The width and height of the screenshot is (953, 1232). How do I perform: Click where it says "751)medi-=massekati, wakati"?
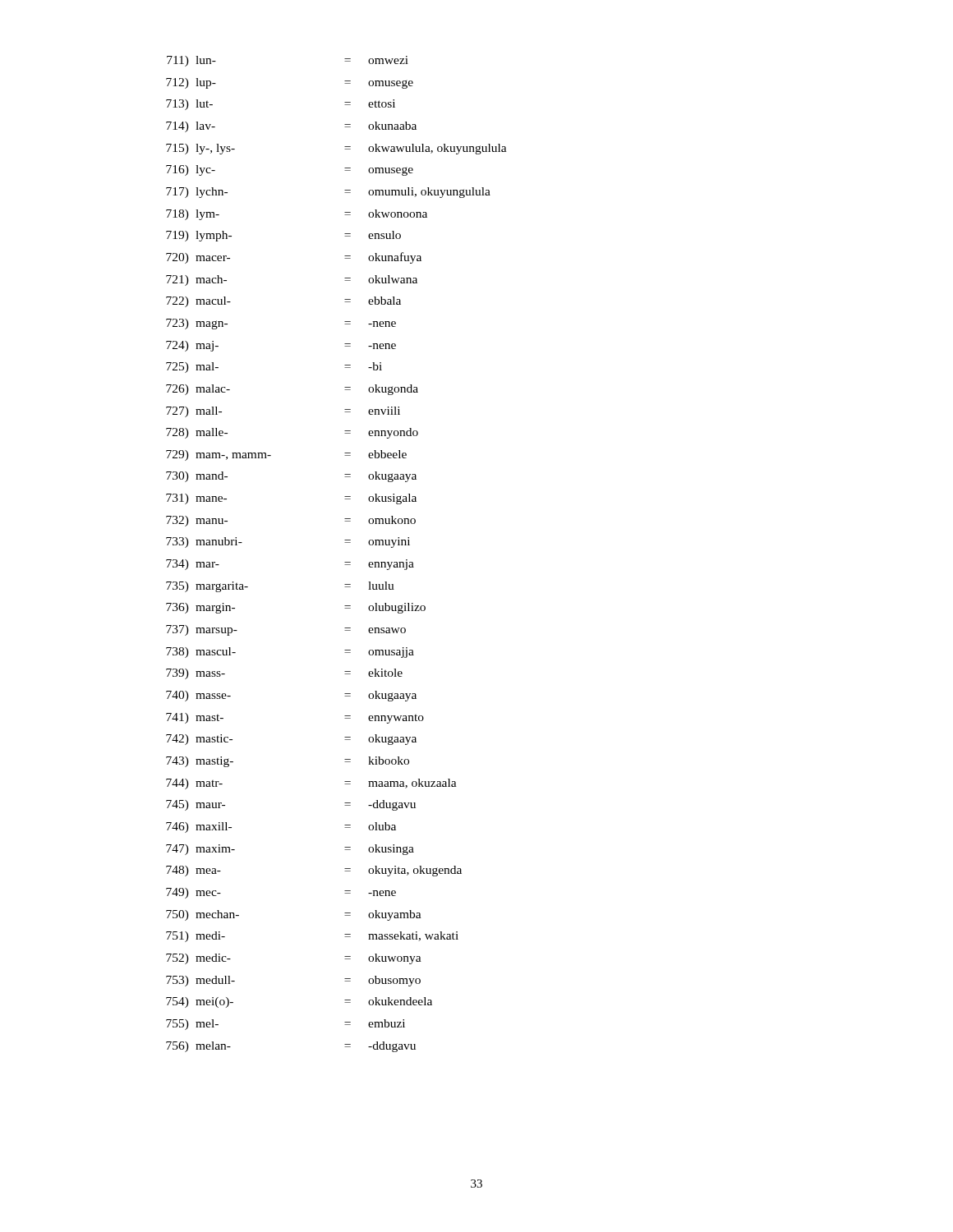click(468, 936)
